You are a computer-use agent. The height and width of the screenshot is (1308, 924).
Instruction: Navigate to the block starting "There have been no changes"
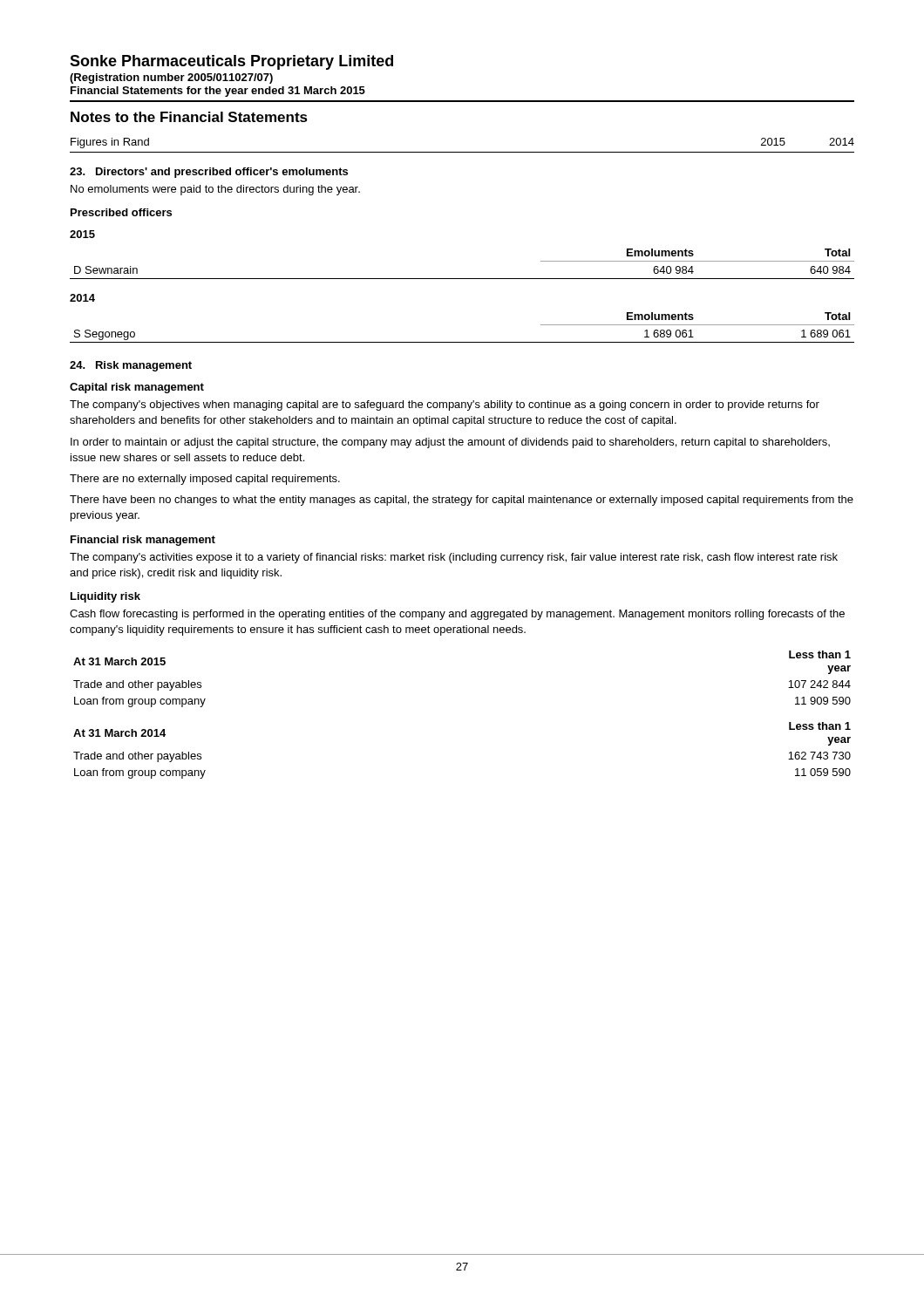tap(462, 508)
